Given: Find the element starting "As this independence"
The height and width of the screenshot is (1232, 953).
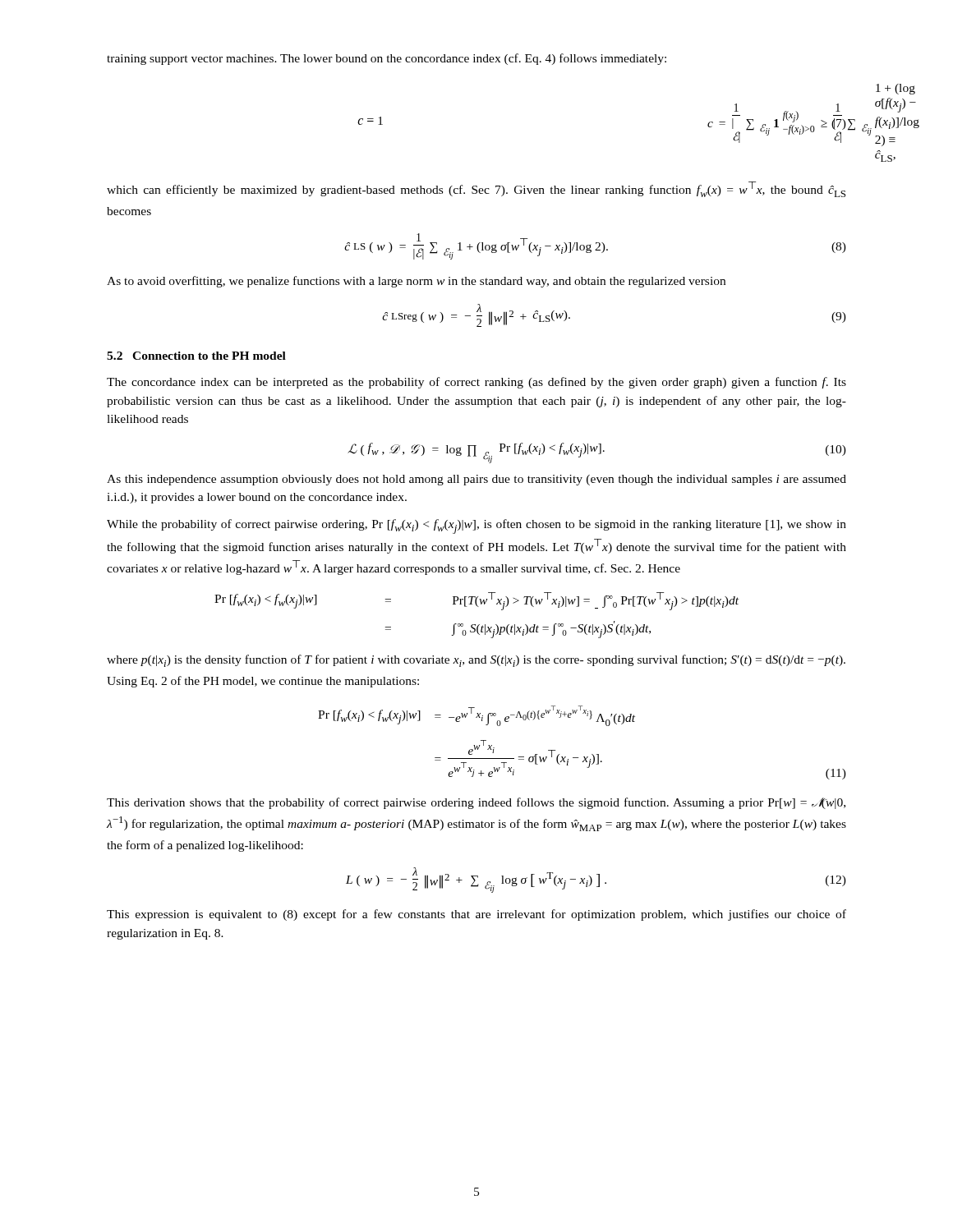Looking at the screenshot, I should point(476,488).
